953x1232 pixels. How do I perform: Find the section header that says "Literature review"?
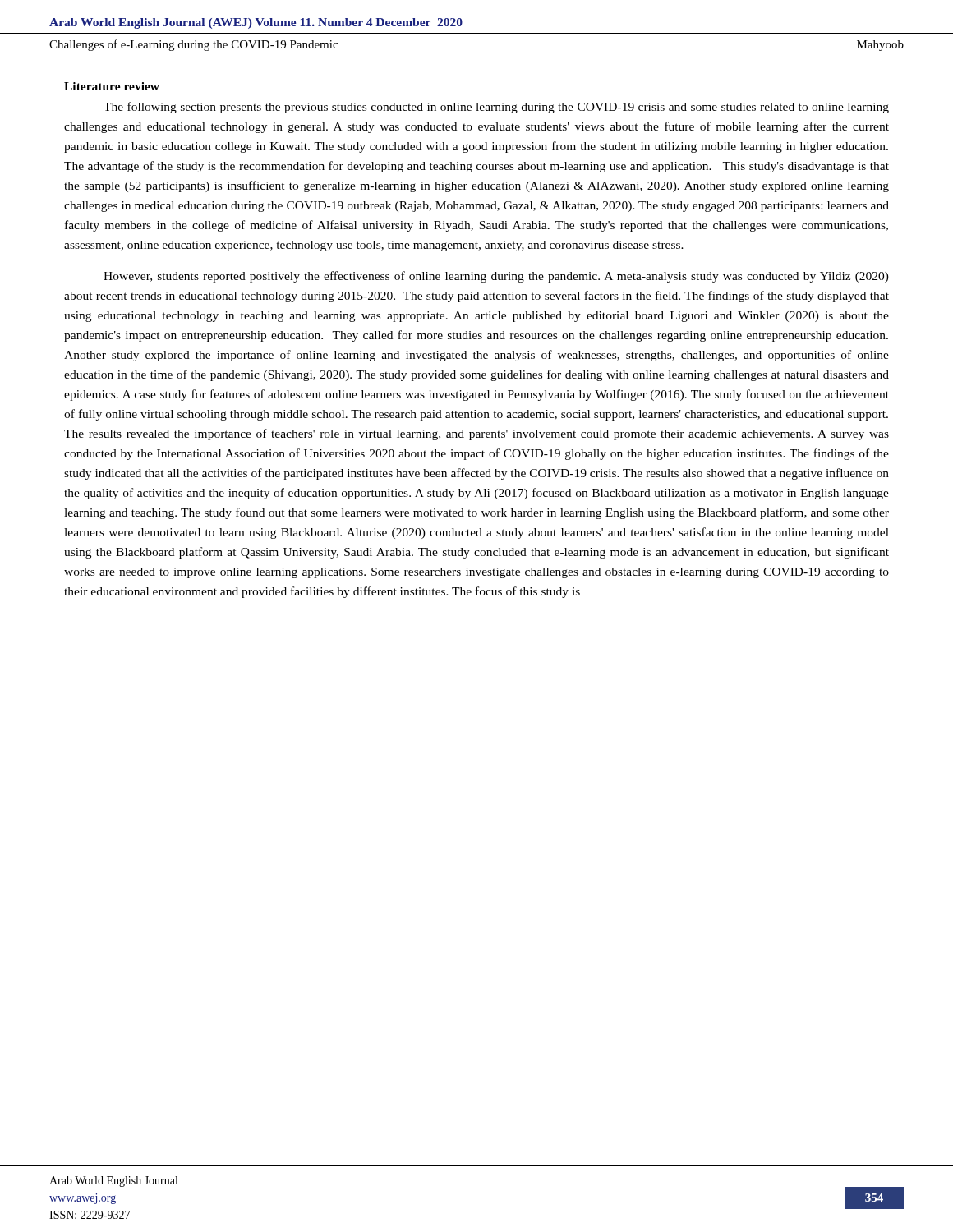[112, 86]
